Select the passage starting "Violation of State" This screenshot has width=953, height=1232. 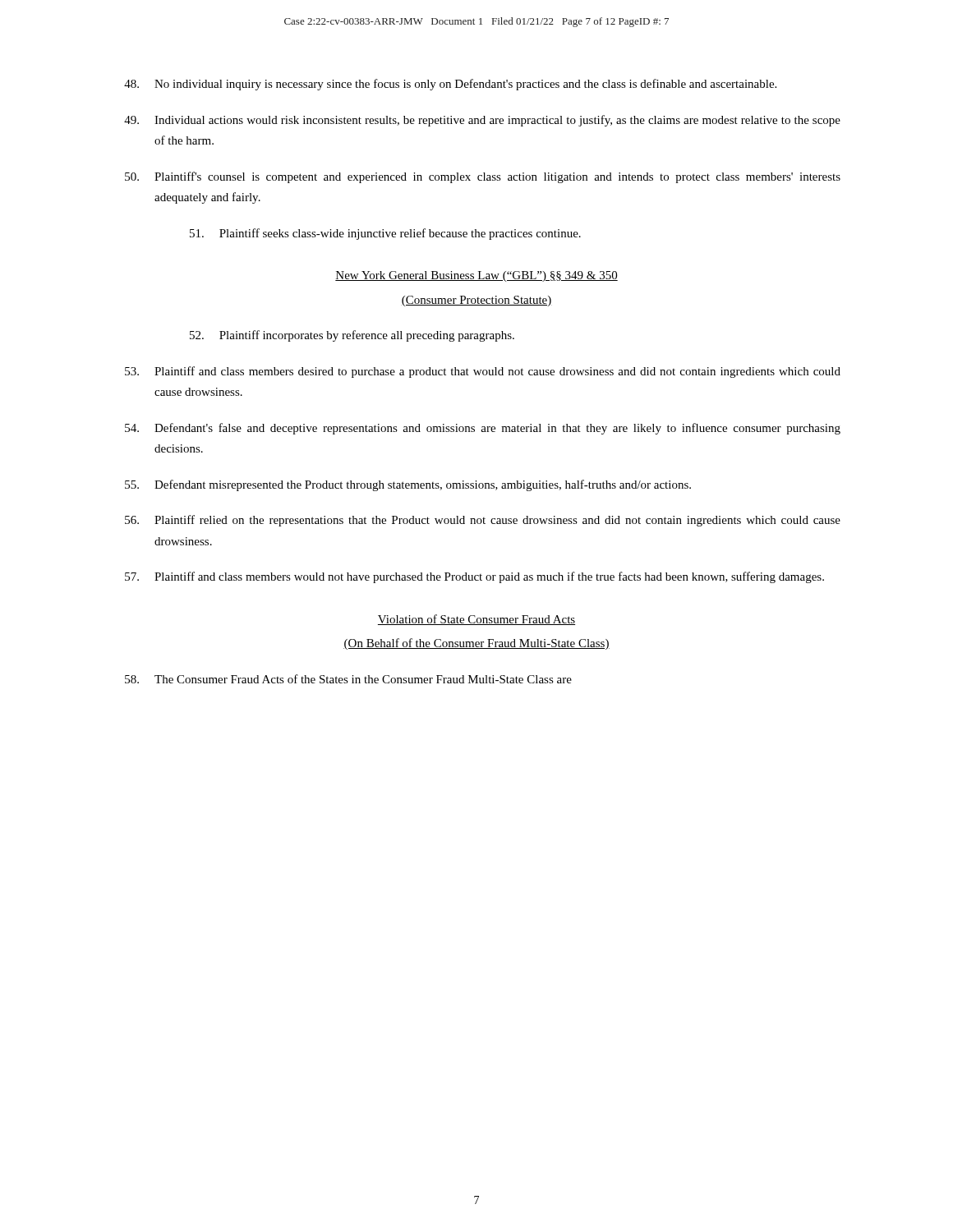476,619
